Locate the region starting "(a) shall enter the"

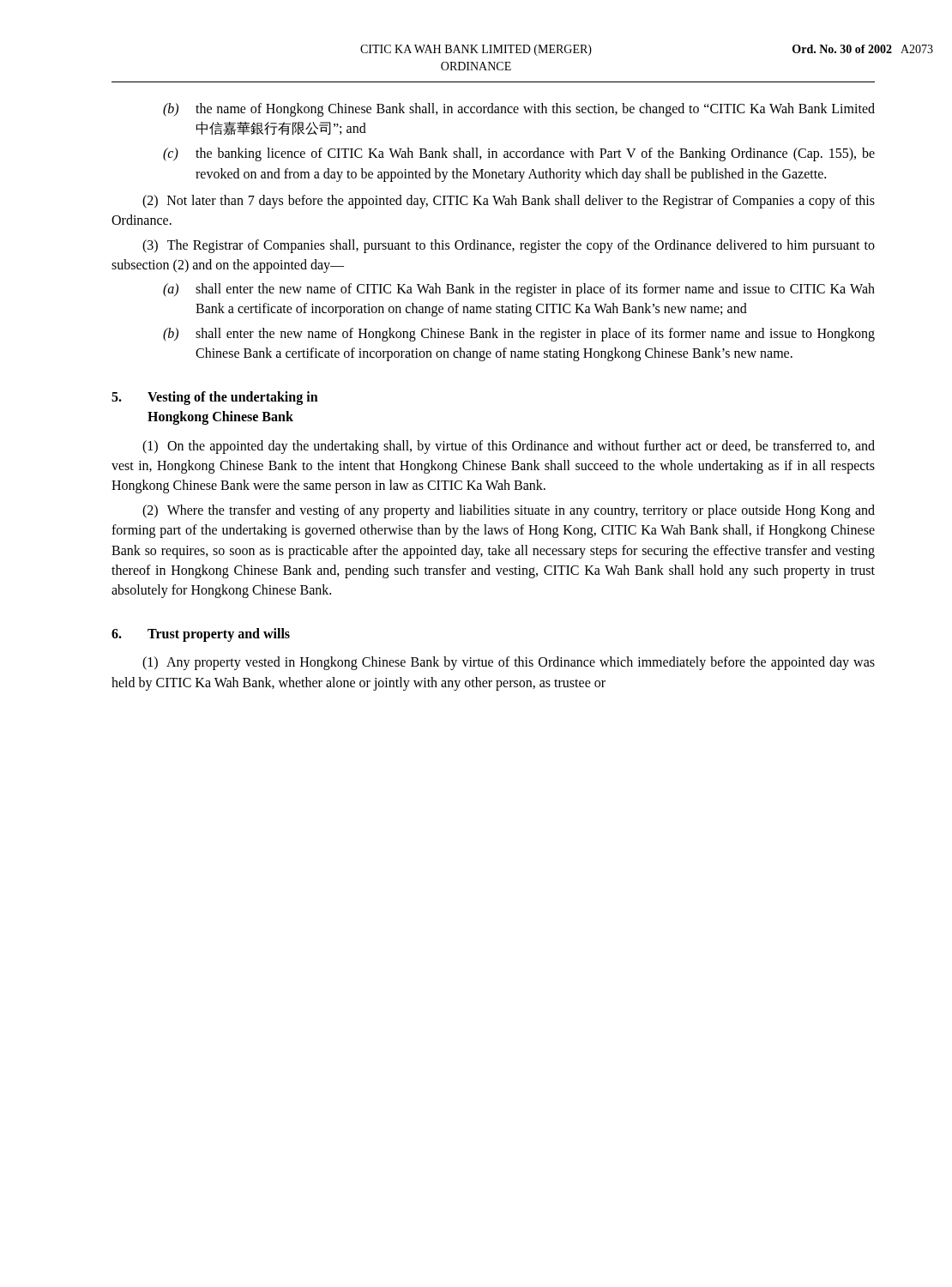(519, 298)
